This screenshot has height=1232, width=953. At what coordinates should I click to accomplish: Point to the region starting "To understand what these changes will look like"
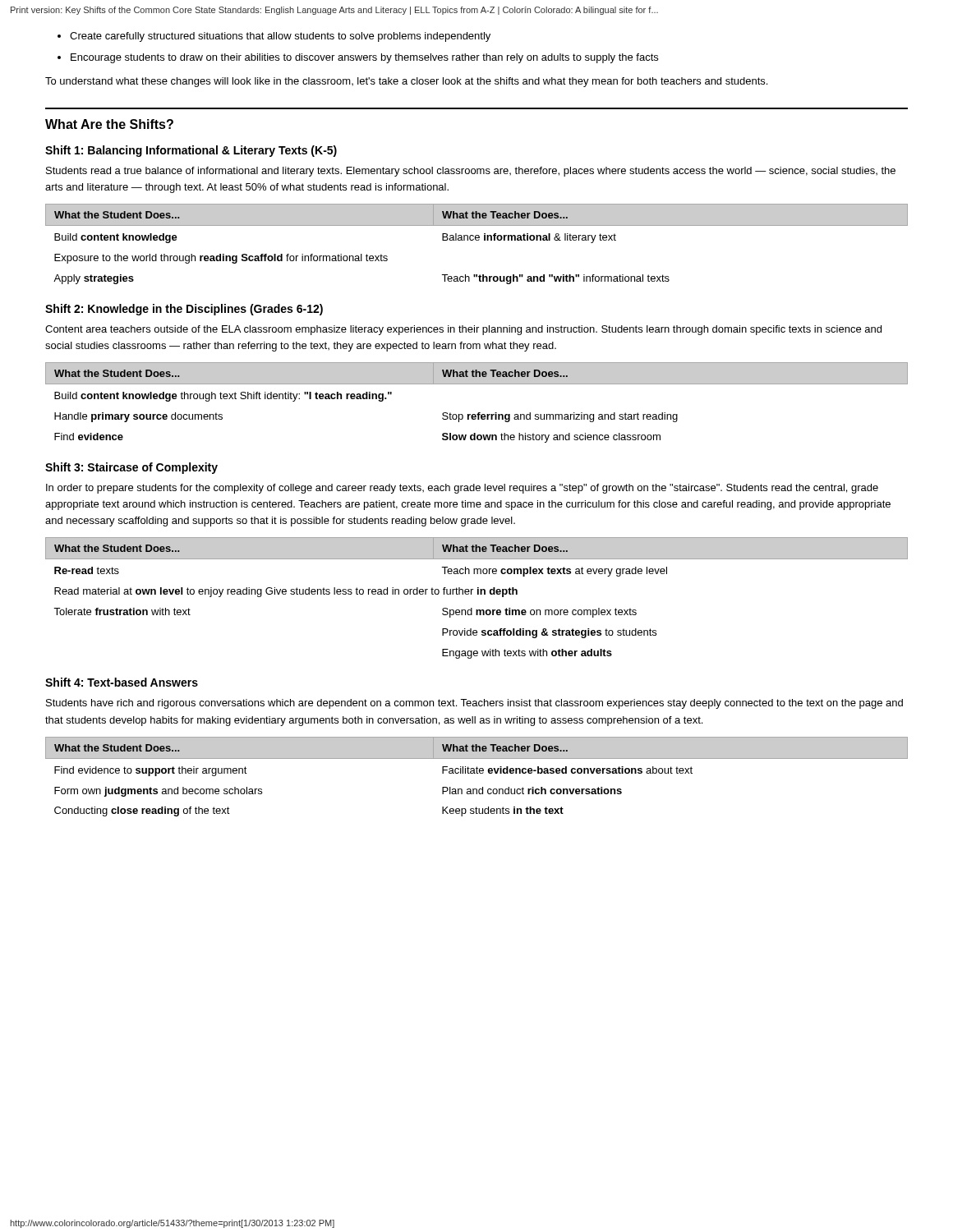(x=407, y=81)
